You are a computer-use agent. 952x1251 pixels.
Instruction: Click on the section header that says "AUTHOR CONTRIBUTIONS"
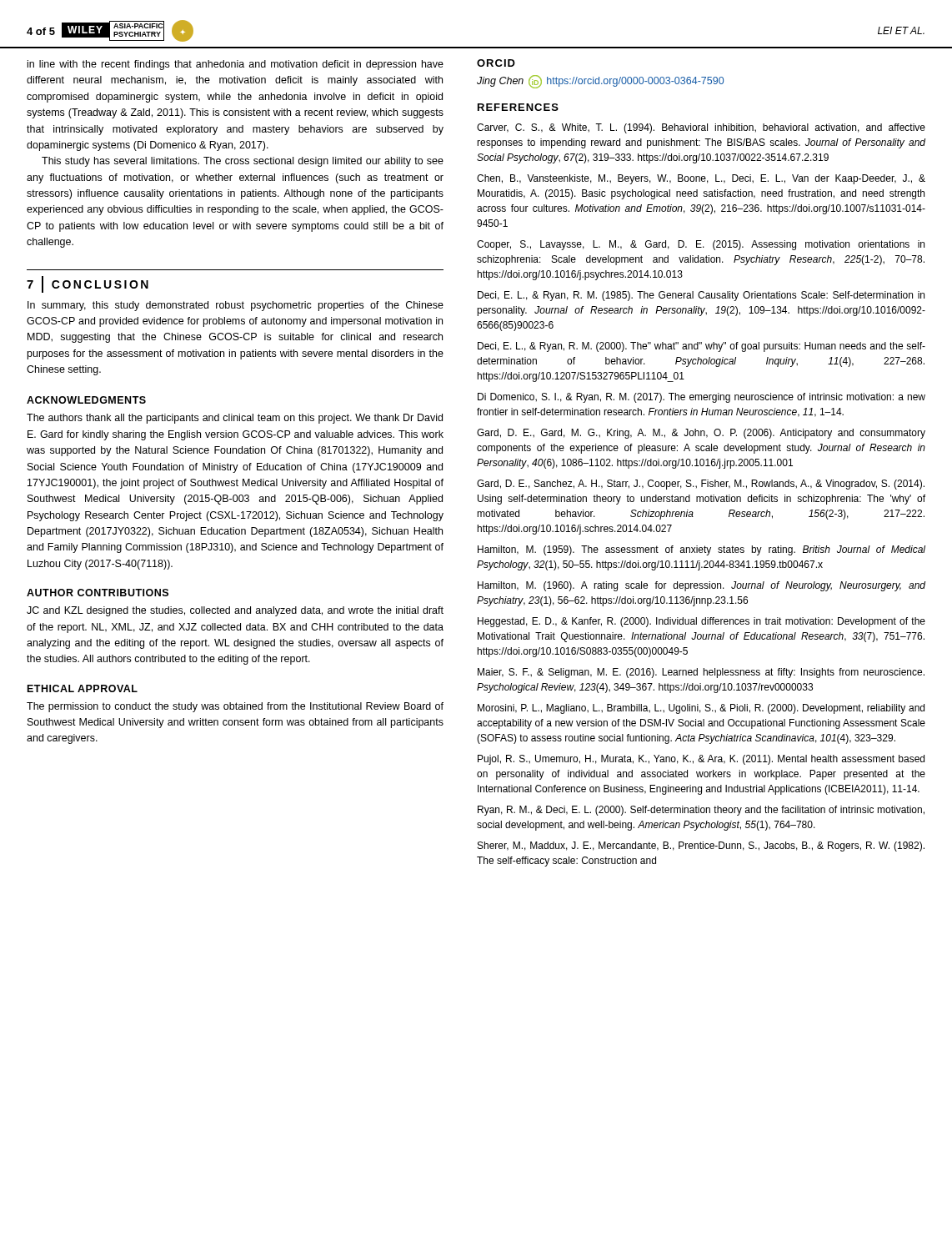tap(98, 593)
